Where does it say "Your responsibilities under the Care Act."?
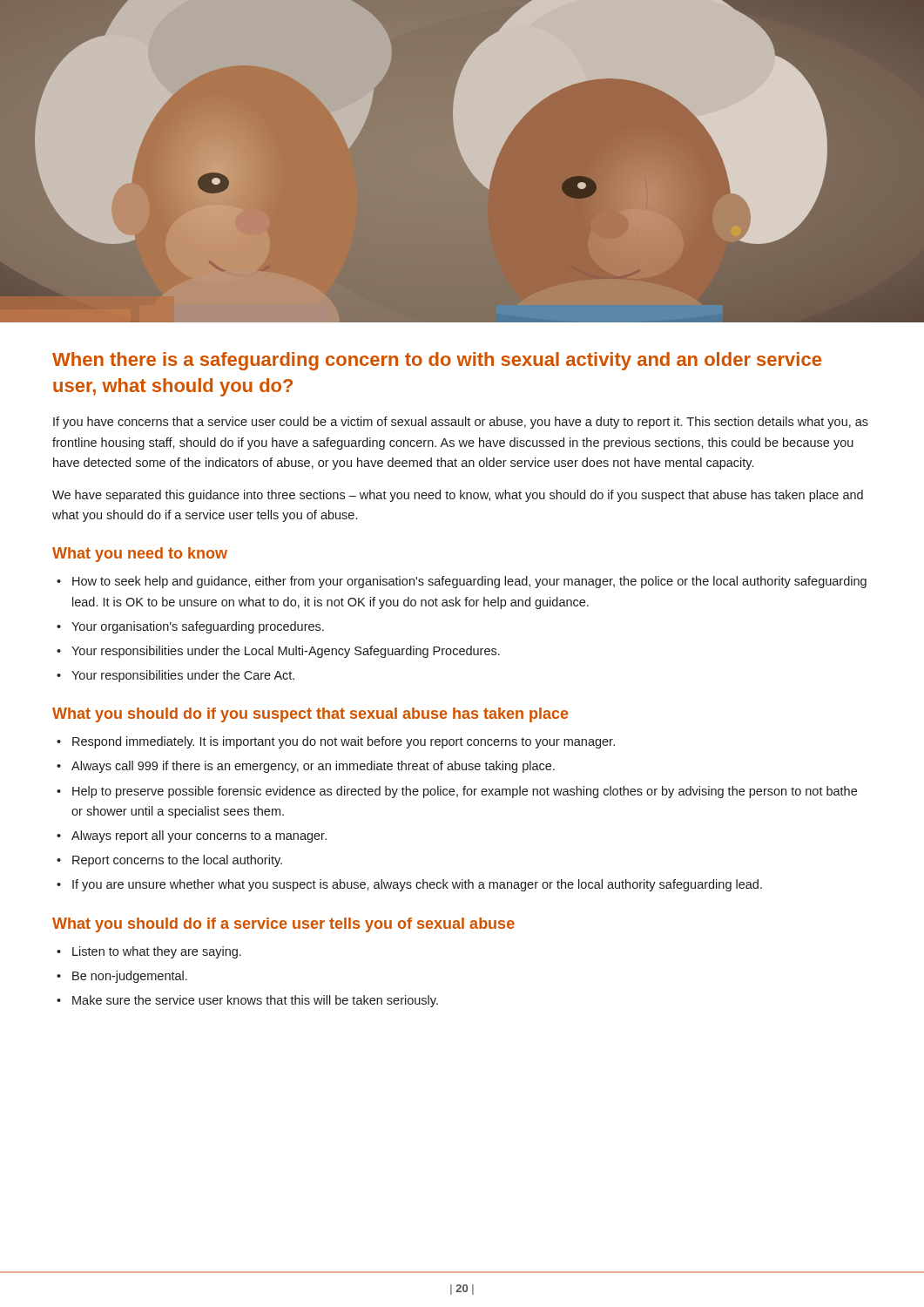The height and width of the screenshot is (1307, 924). pos(184,675)
